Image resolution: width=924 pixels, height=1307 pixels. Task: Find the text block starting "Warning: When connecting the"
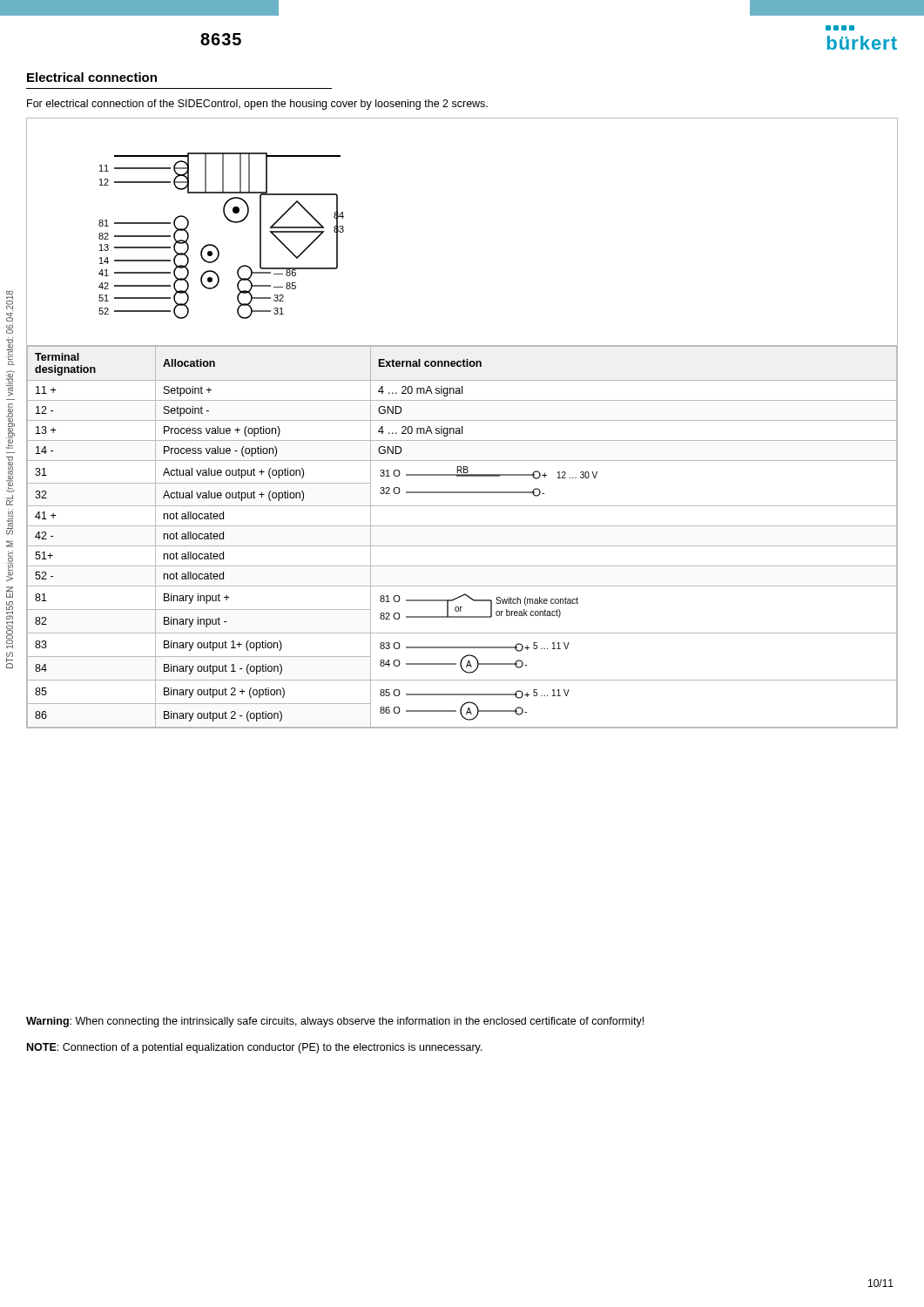[x=335, y=1021]
